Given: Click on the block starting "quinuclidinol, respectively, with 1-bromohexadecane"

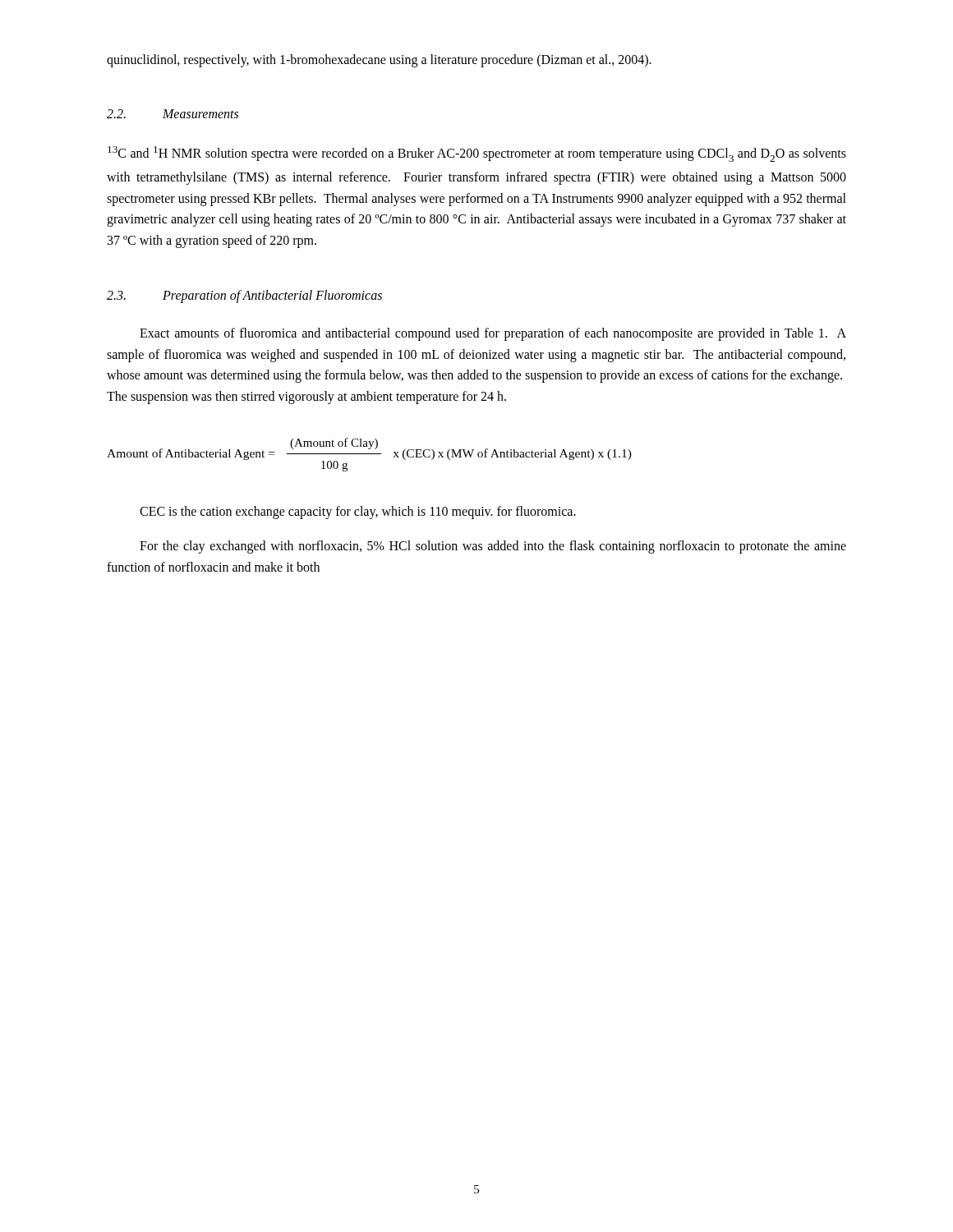Looking at the screenshot, I should point(379,60).
